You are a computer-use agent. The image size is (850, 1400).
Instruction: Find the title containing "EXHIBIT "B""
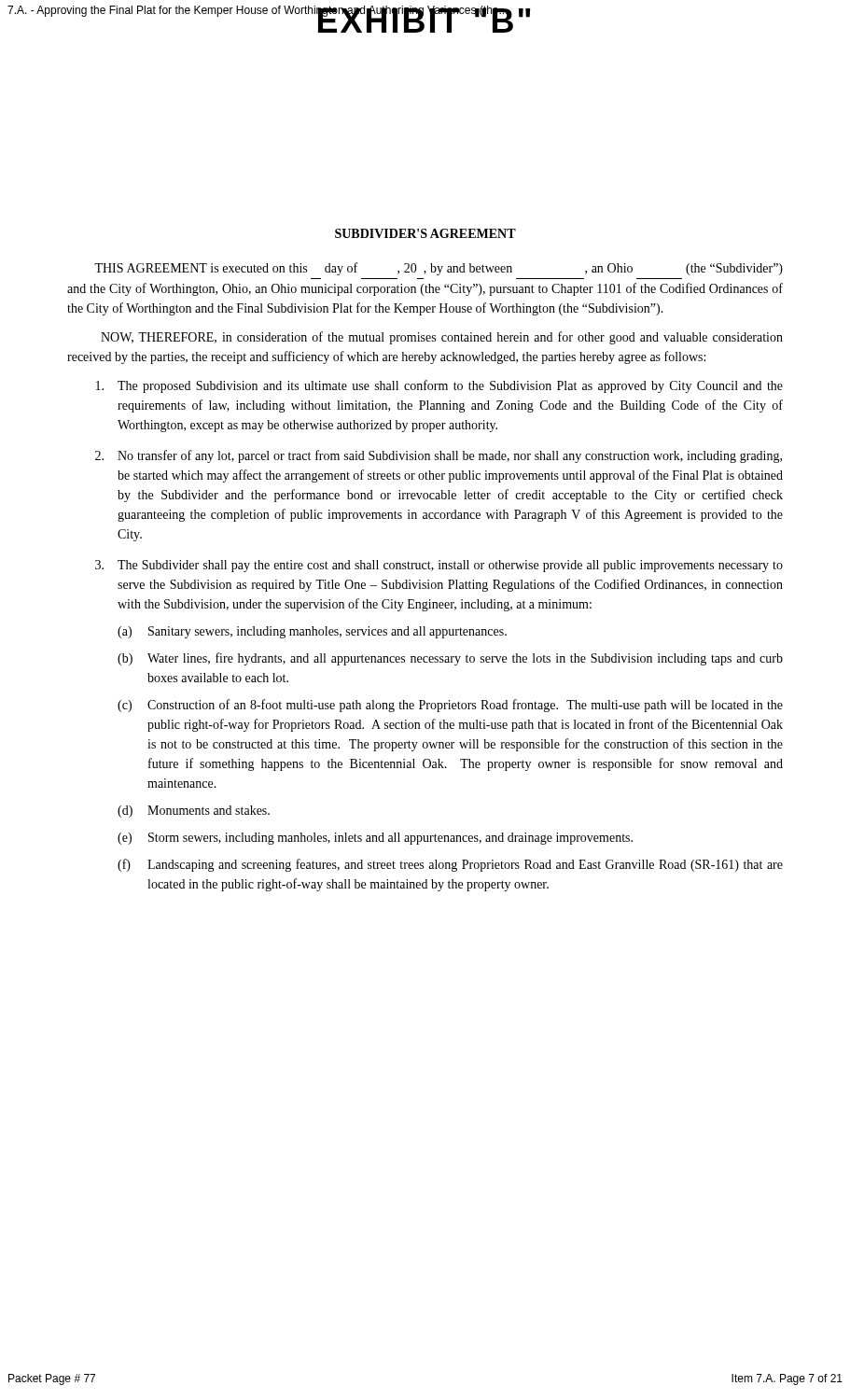425,21
